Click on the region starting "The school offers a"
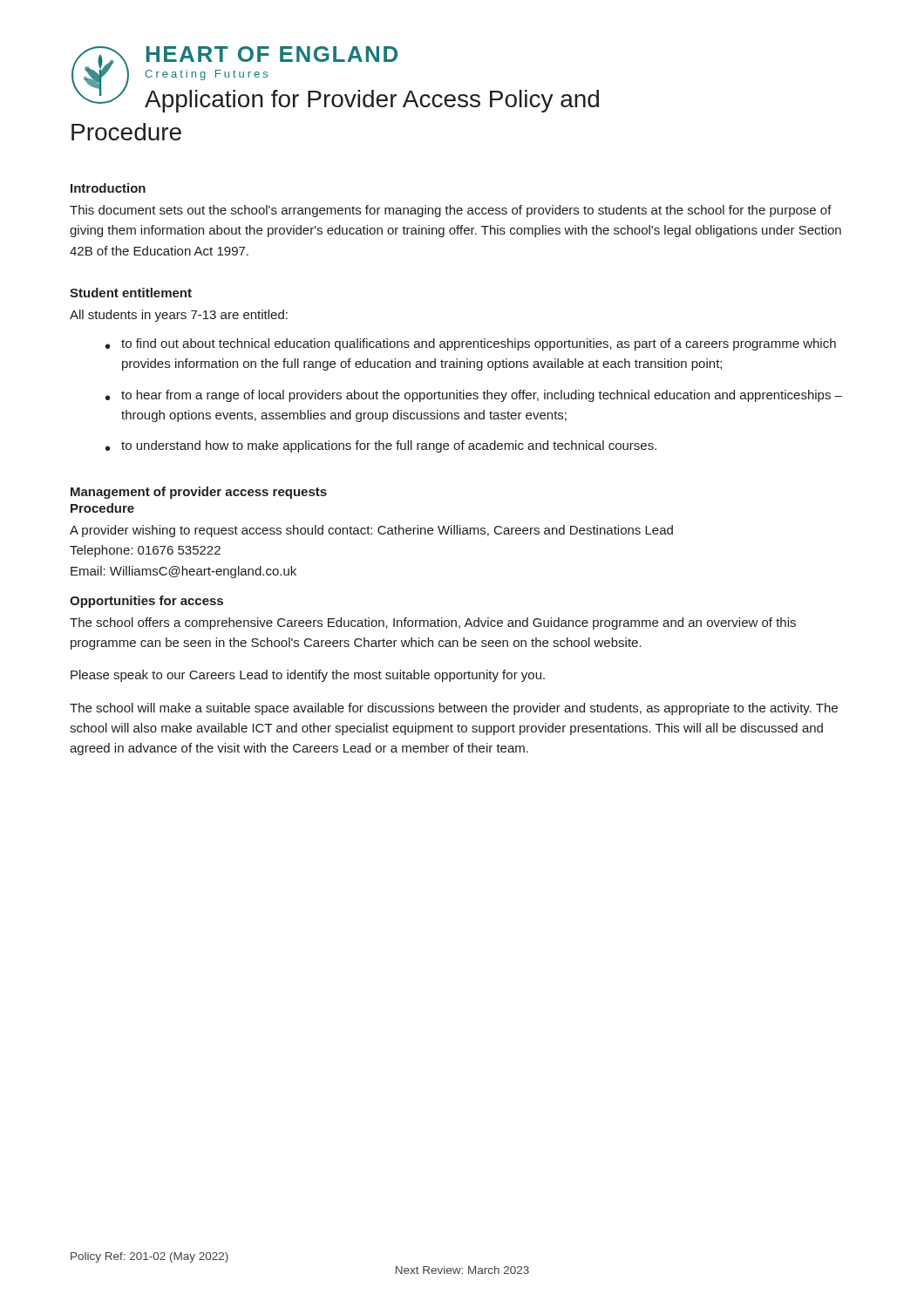 433,632
